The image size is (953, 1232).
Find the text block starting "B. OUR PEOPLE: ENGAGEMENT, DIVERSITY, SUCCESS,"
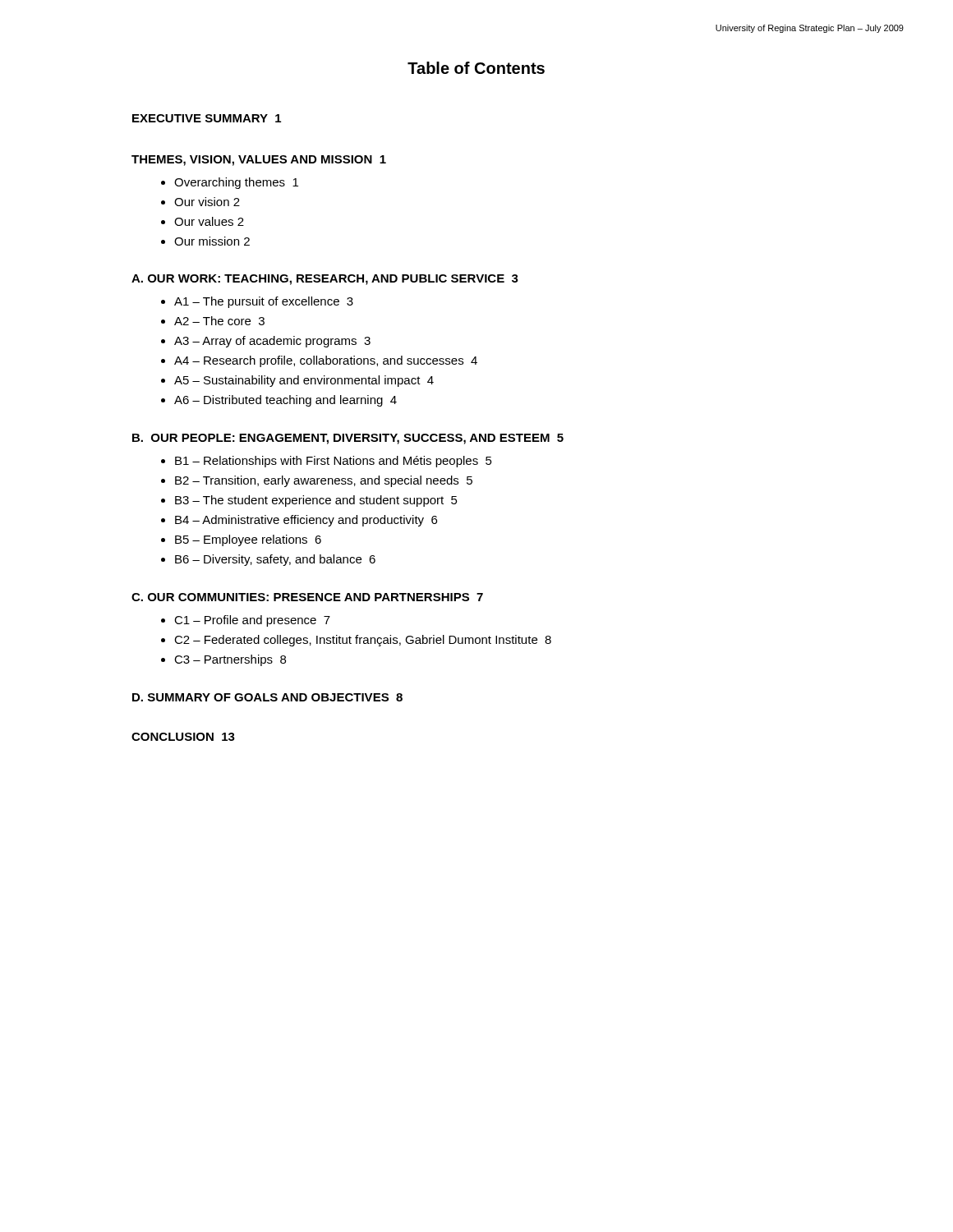click(348, 437)
